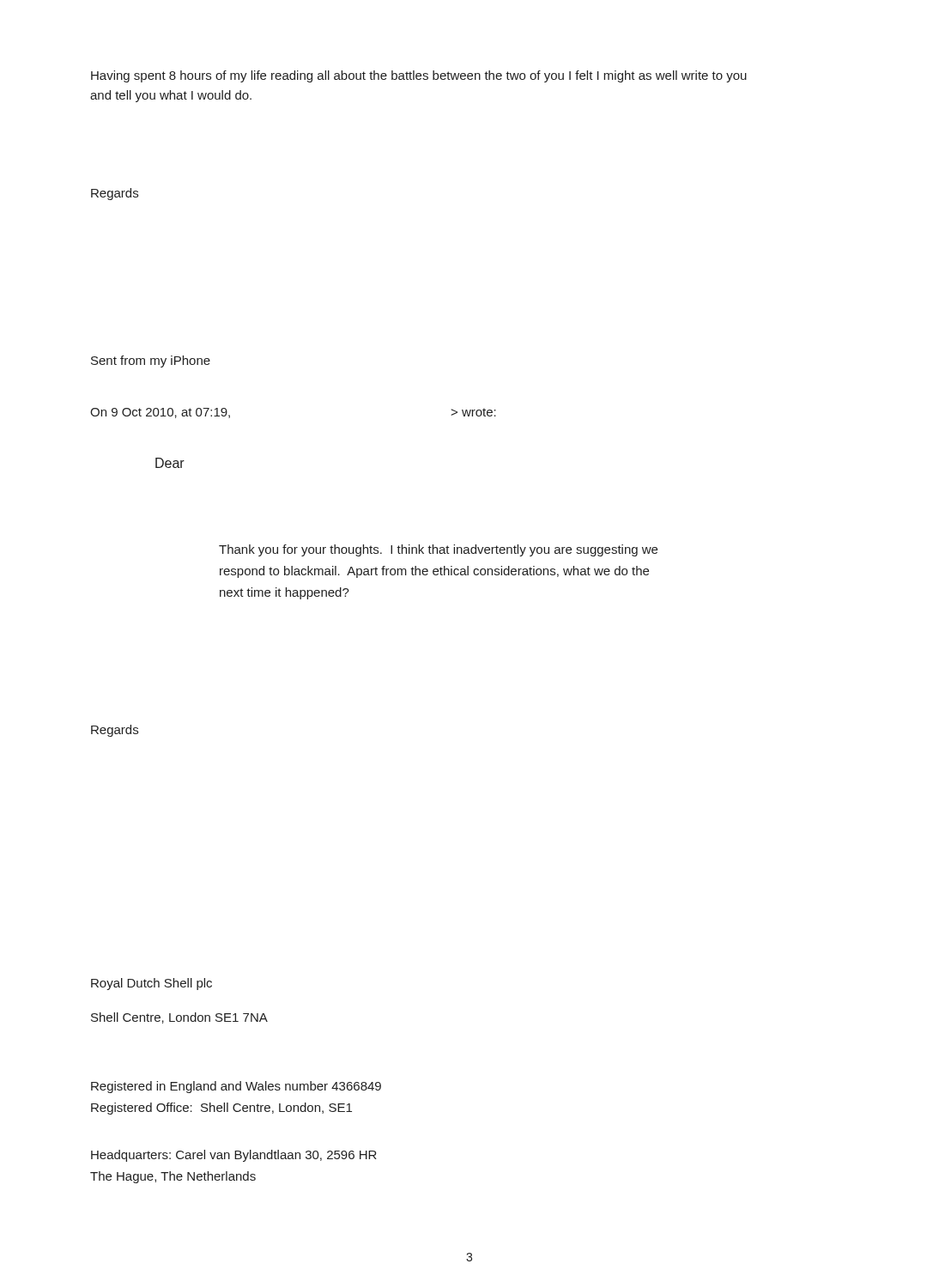Point to "On 9 Oct 2010, at 07:19,"
Image resolution: width=939 pixels, height=1288 pixels.
pyautogui.click(x=161, y=412)
